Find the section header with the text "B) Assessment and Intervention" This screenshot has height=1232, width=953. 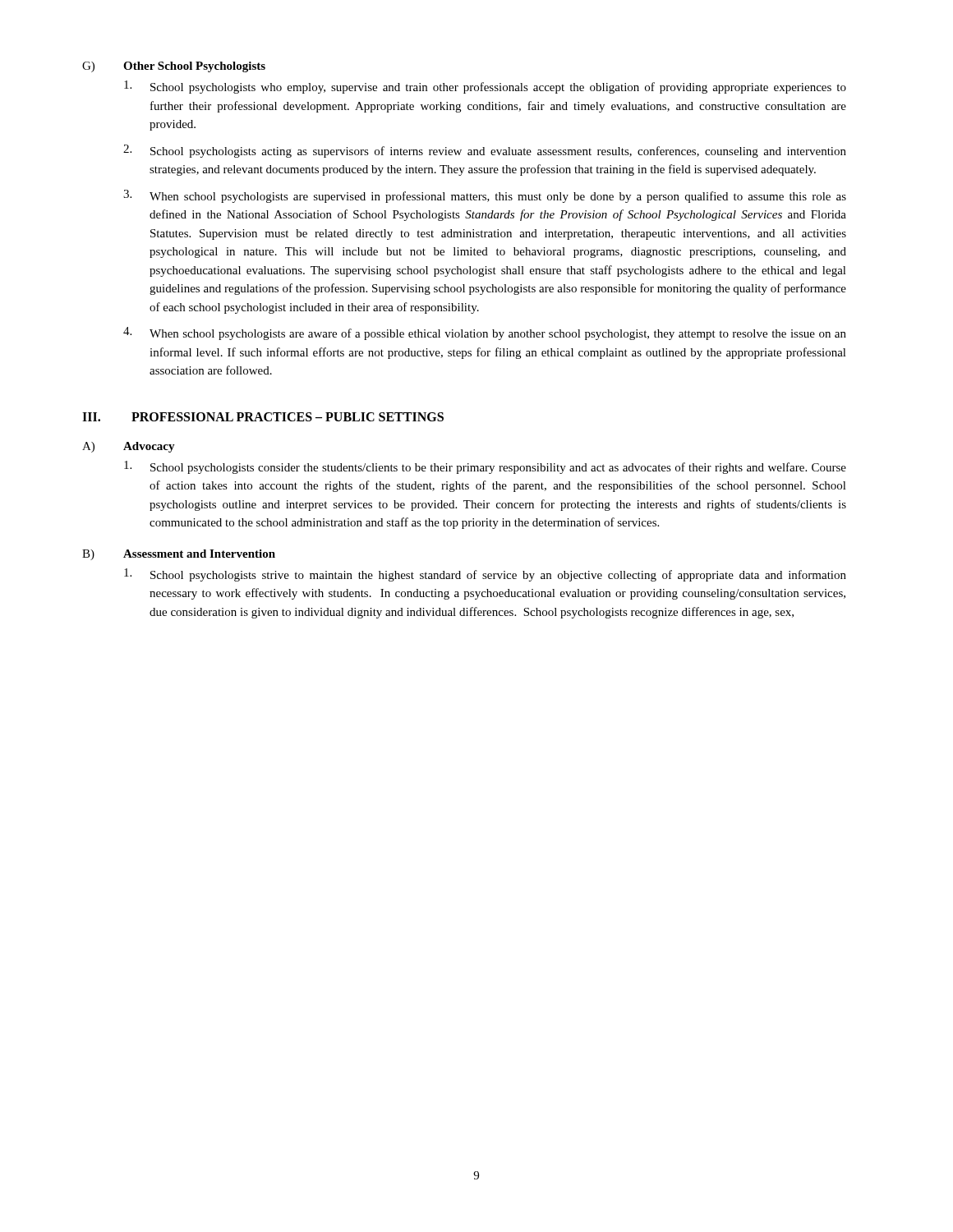coord(179,554)
